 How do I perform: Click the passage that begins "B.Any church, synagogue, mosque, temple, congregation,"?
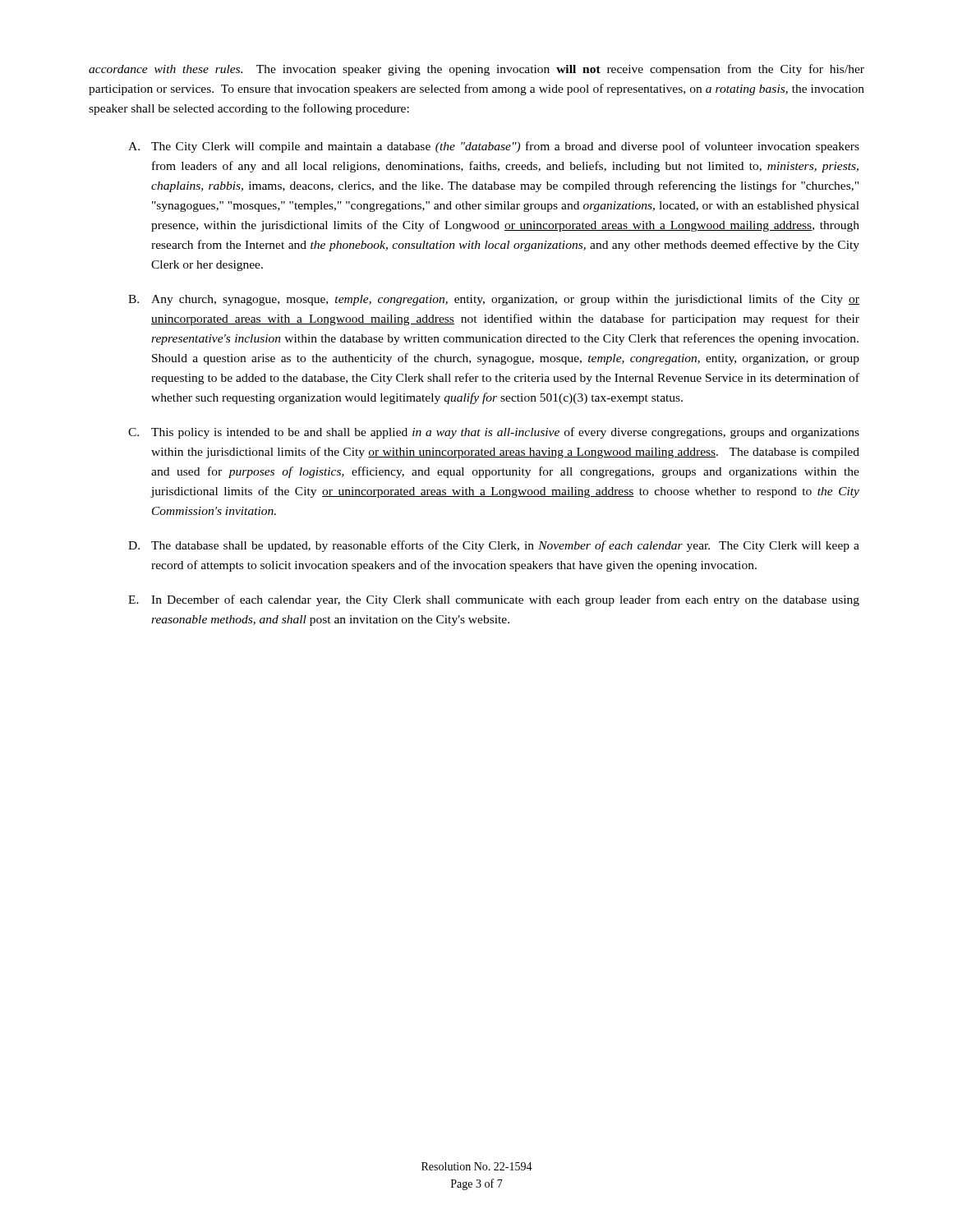pyautogui.click(x=494, y=348)
